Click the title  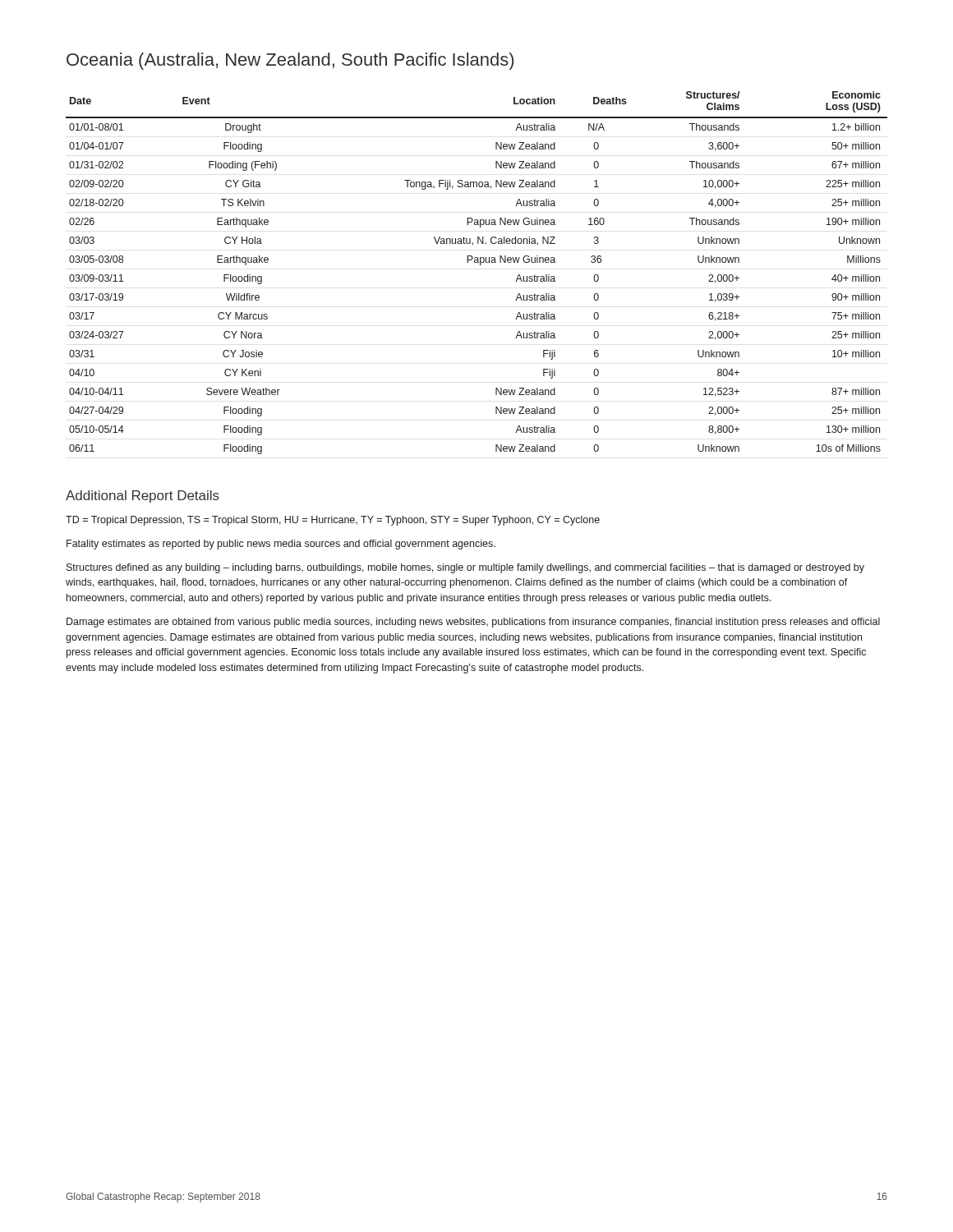click(x=290, y=60)
